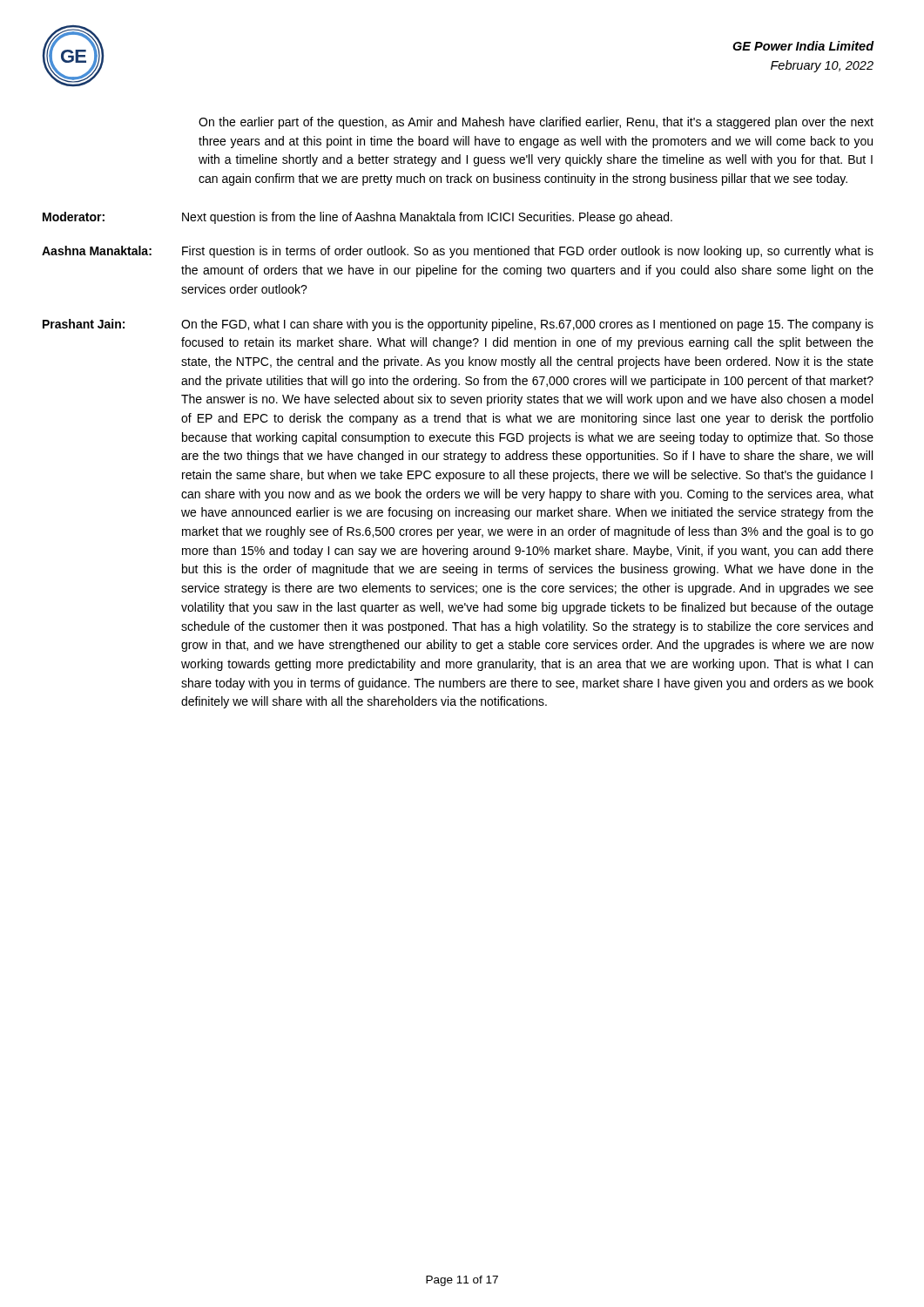Image resolution: width=924 pixels, height=1307 pixels.
Task: Navigate to the block starting "Moderator: Next question is from the"
Action: pyautogui.click(x=458, y=217)
